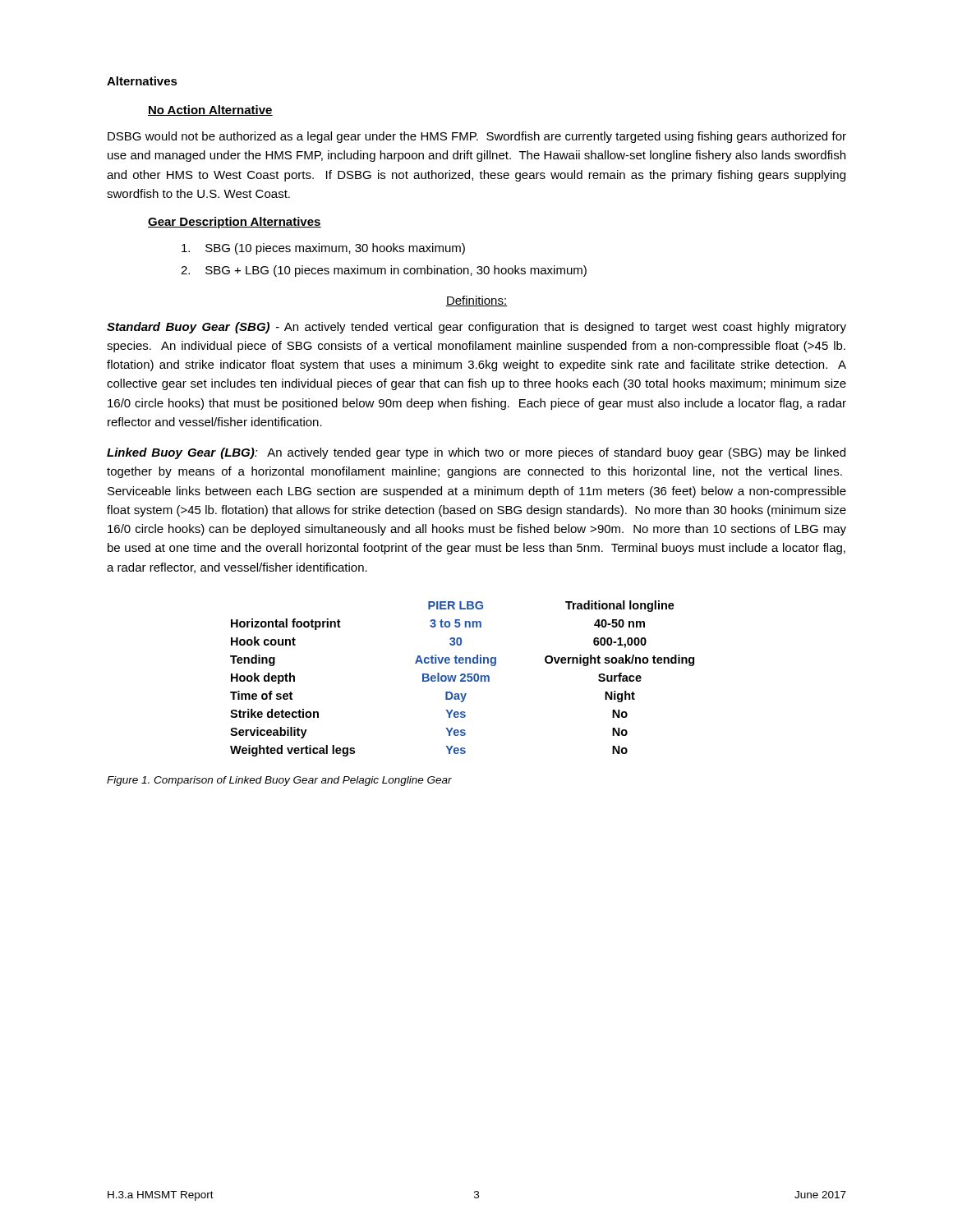Find the list item containing "2. SBG + LBG (10 pieces"

[x=384, y=270]
